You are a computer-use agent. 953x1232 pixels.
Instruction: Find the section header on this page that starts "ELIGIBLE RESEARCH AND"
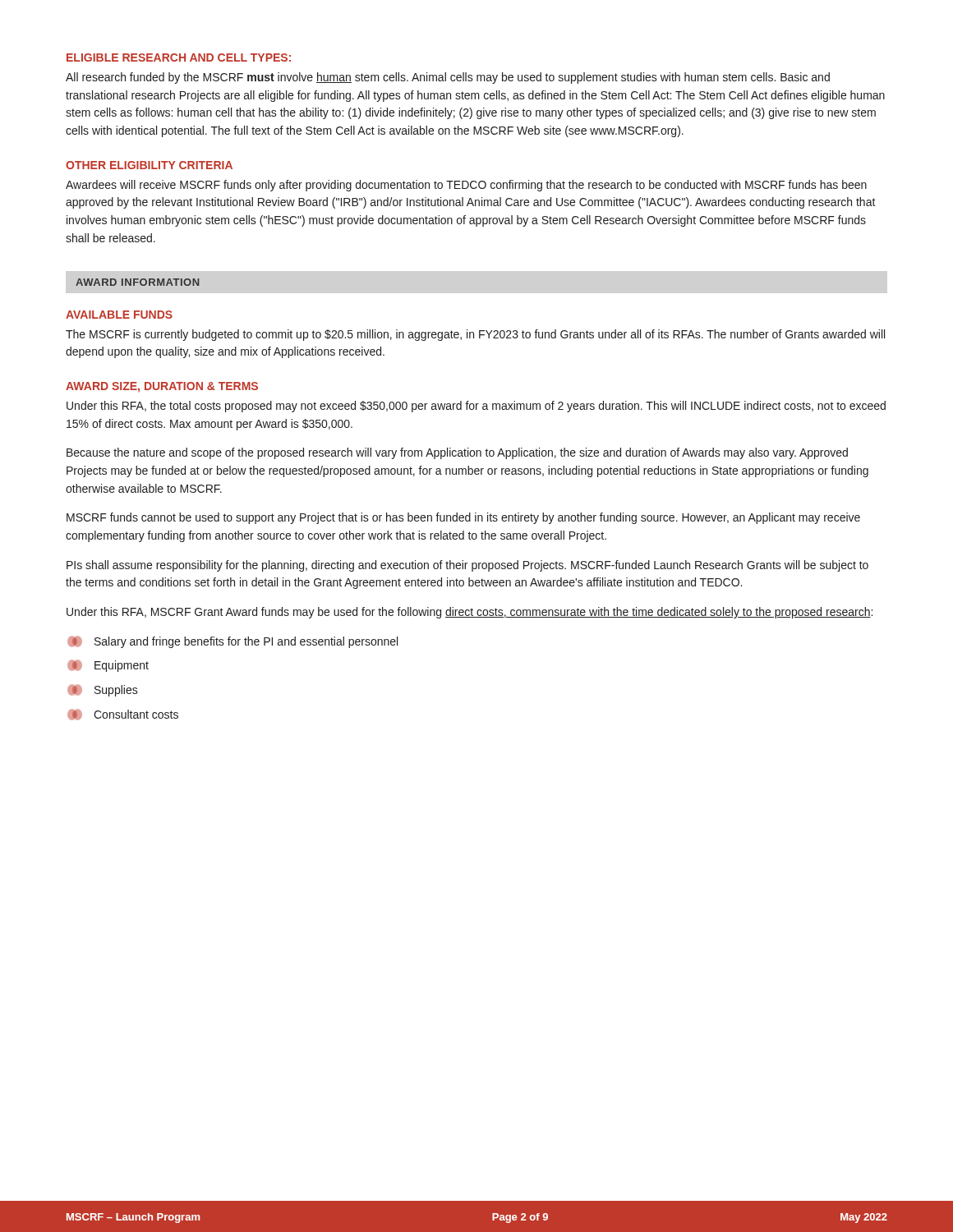coord(179,57)
